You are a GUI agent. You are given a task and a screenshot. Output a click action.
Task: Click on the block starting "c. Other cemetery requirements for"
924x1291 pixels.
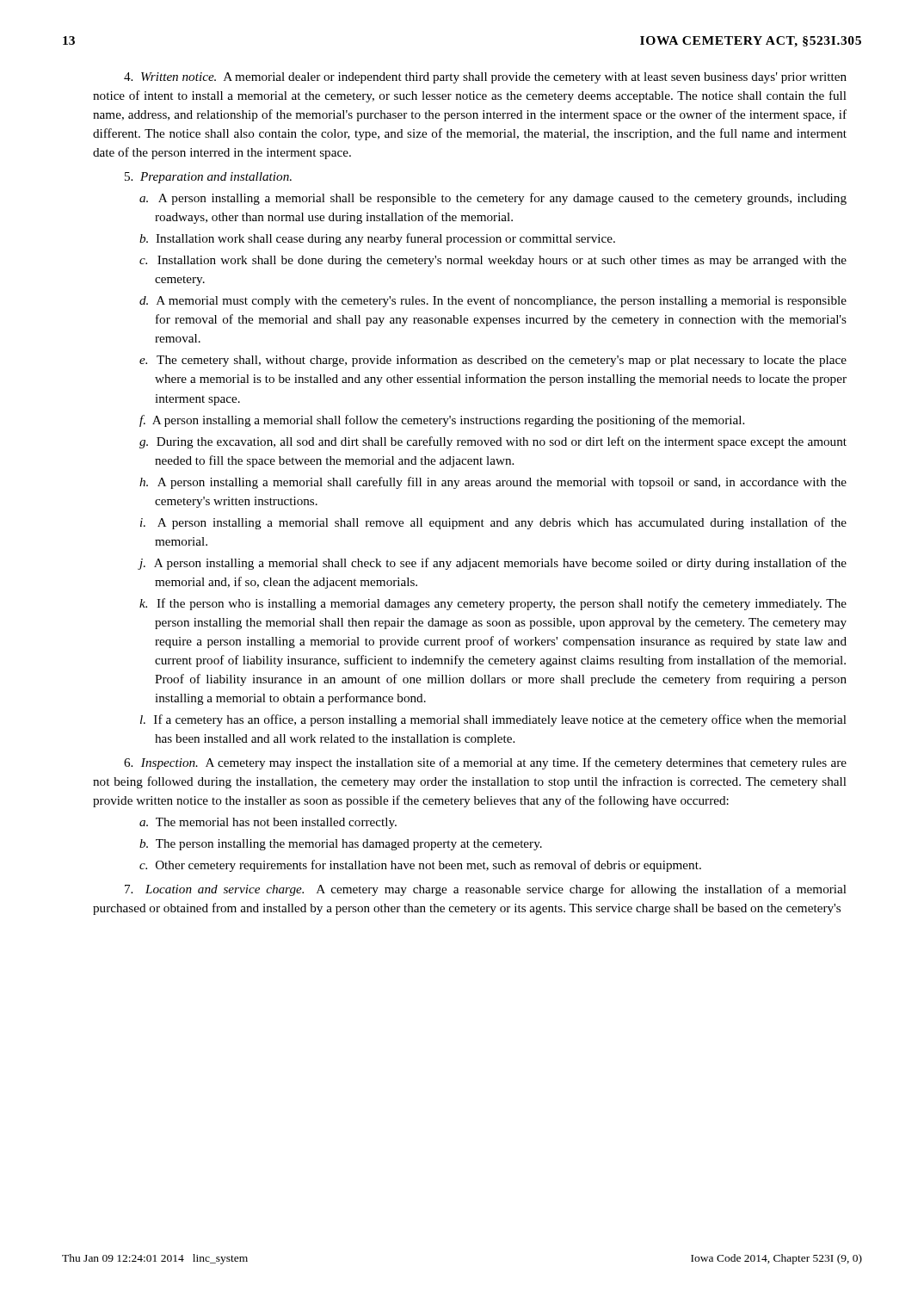point(470,865)
